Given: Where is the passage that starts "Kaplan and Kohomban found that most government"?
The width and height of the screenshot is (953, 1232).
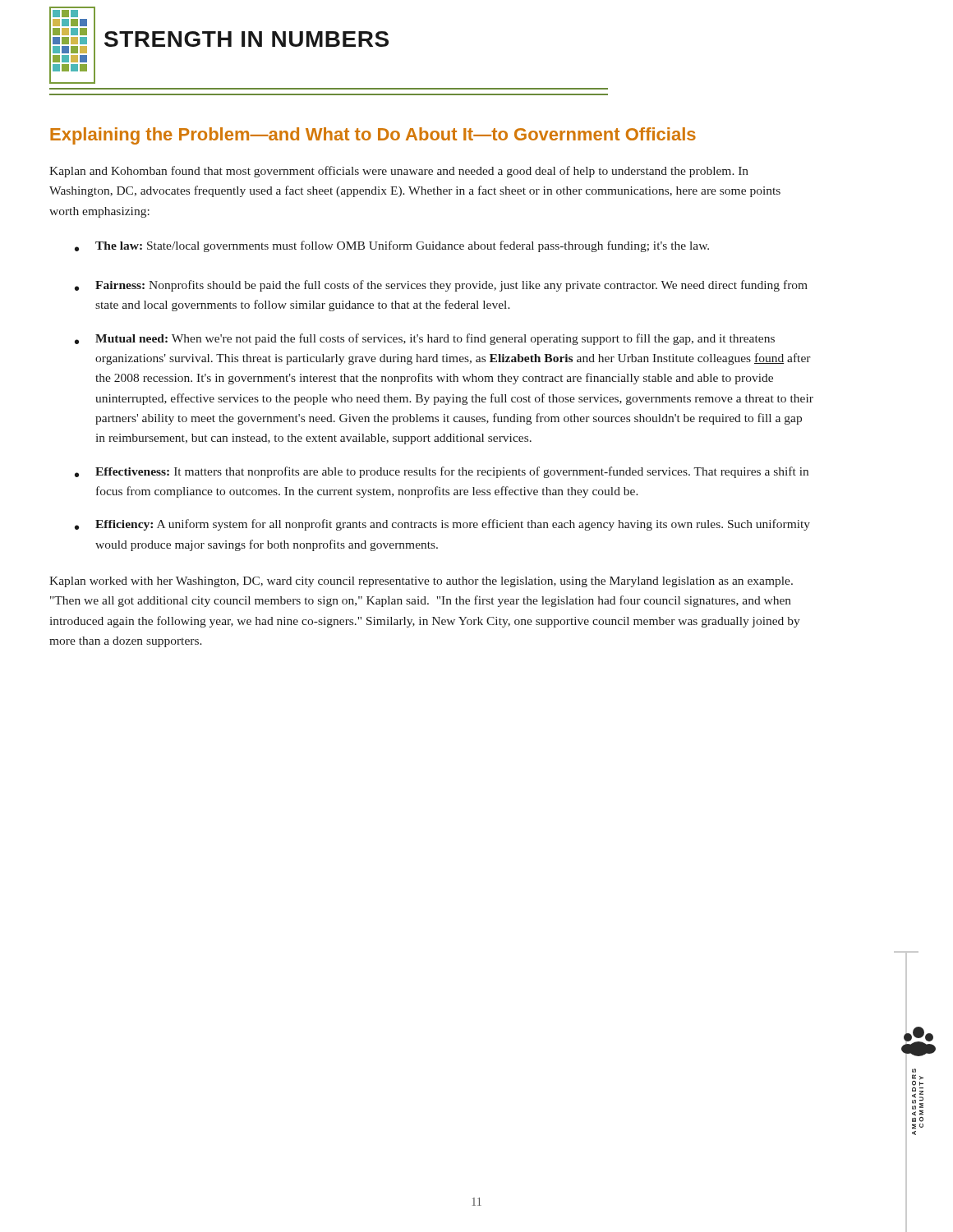Looking at the screenshot, I should point(415,191).
